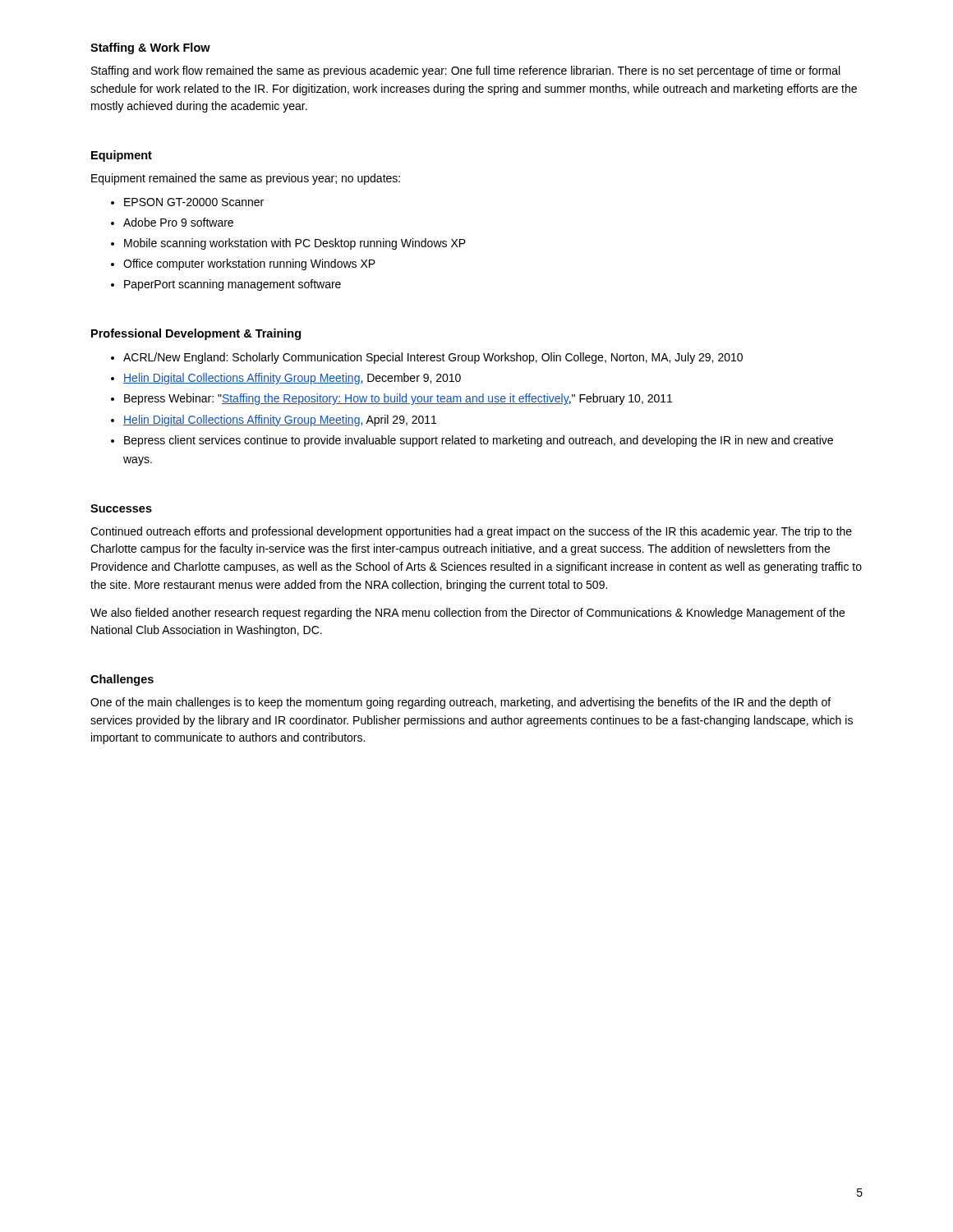
Task: Click on the block starting "Equipment remained the same as previous year;"
Action: tap(246, 178)
